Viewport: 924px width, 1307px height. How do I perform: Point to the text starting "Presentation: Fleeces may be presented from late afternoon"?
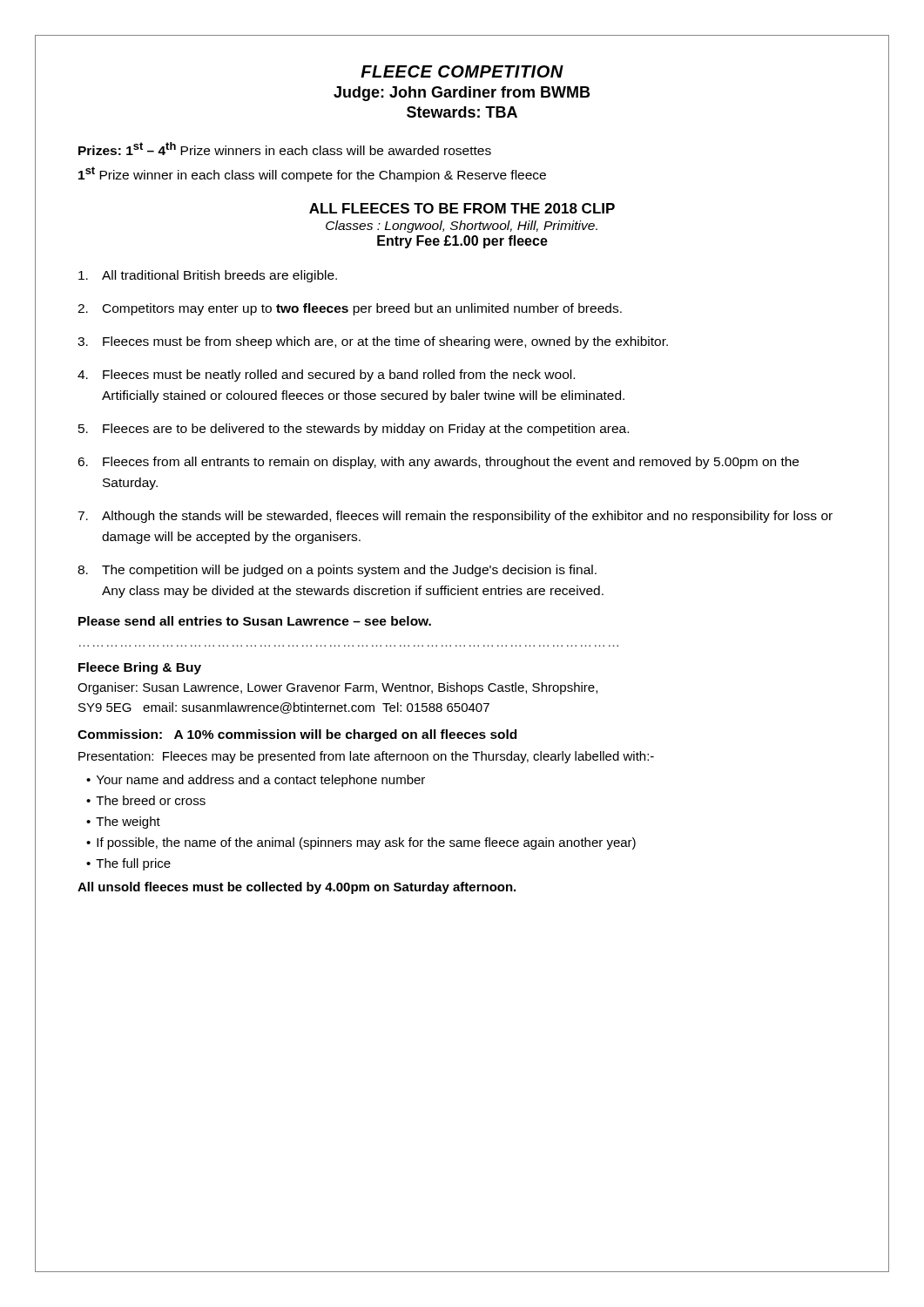click(x=366, y=756)
